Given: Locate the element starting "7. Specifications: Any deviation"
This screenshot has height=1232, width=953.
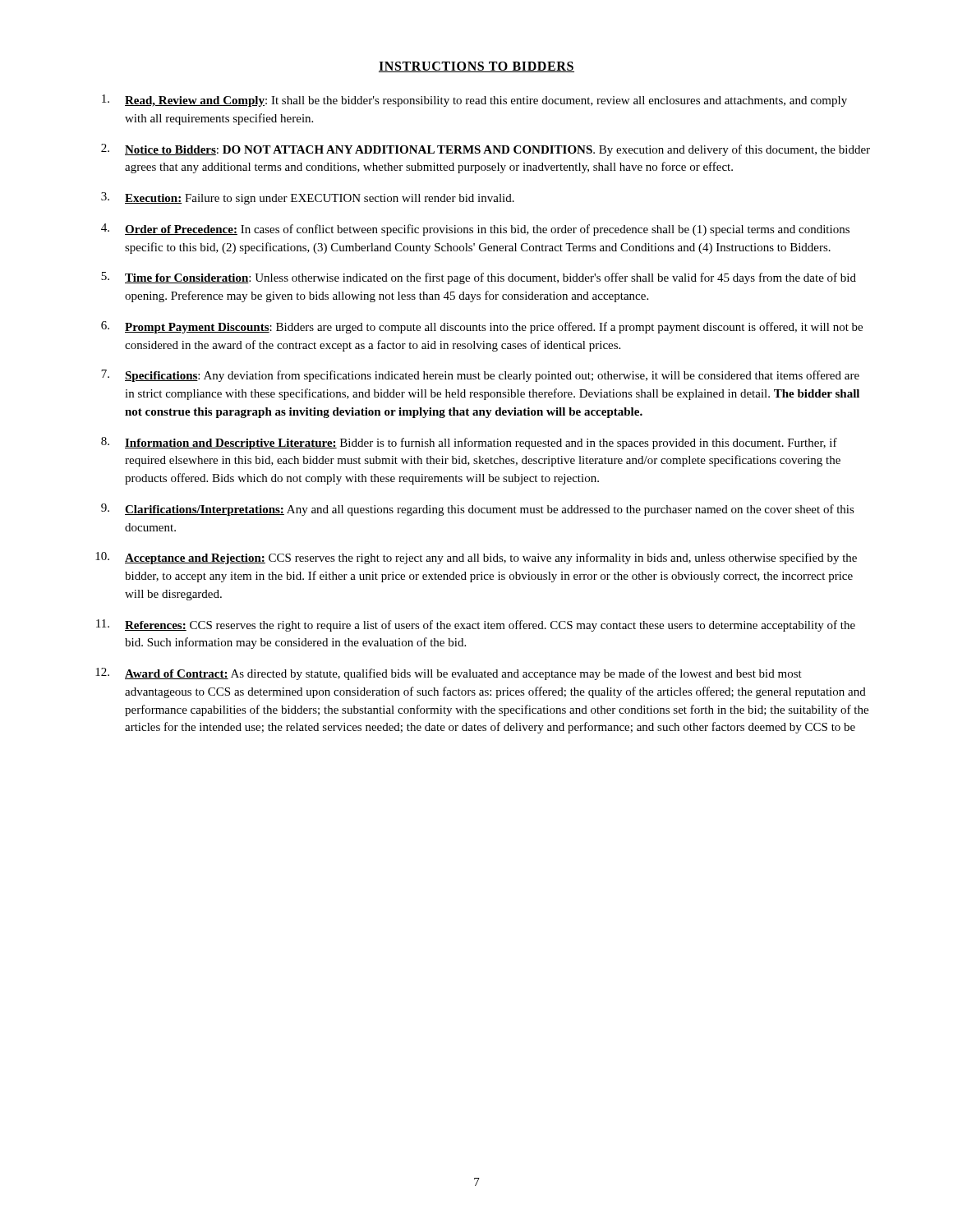Looking at the screenshot, I should click(x=476, y=394).
